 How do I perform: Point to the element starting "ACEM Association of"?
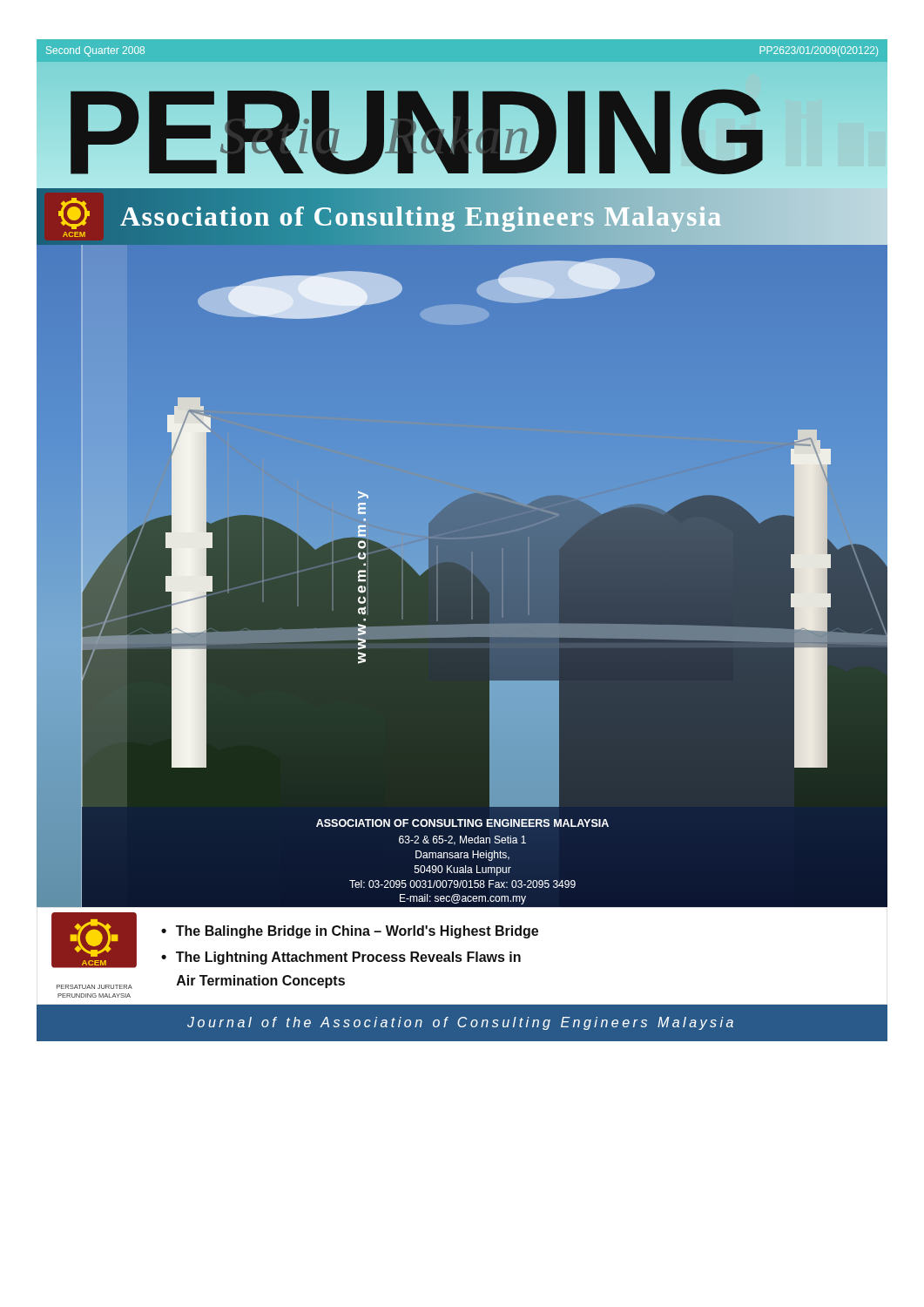click(x=383, y=217)
